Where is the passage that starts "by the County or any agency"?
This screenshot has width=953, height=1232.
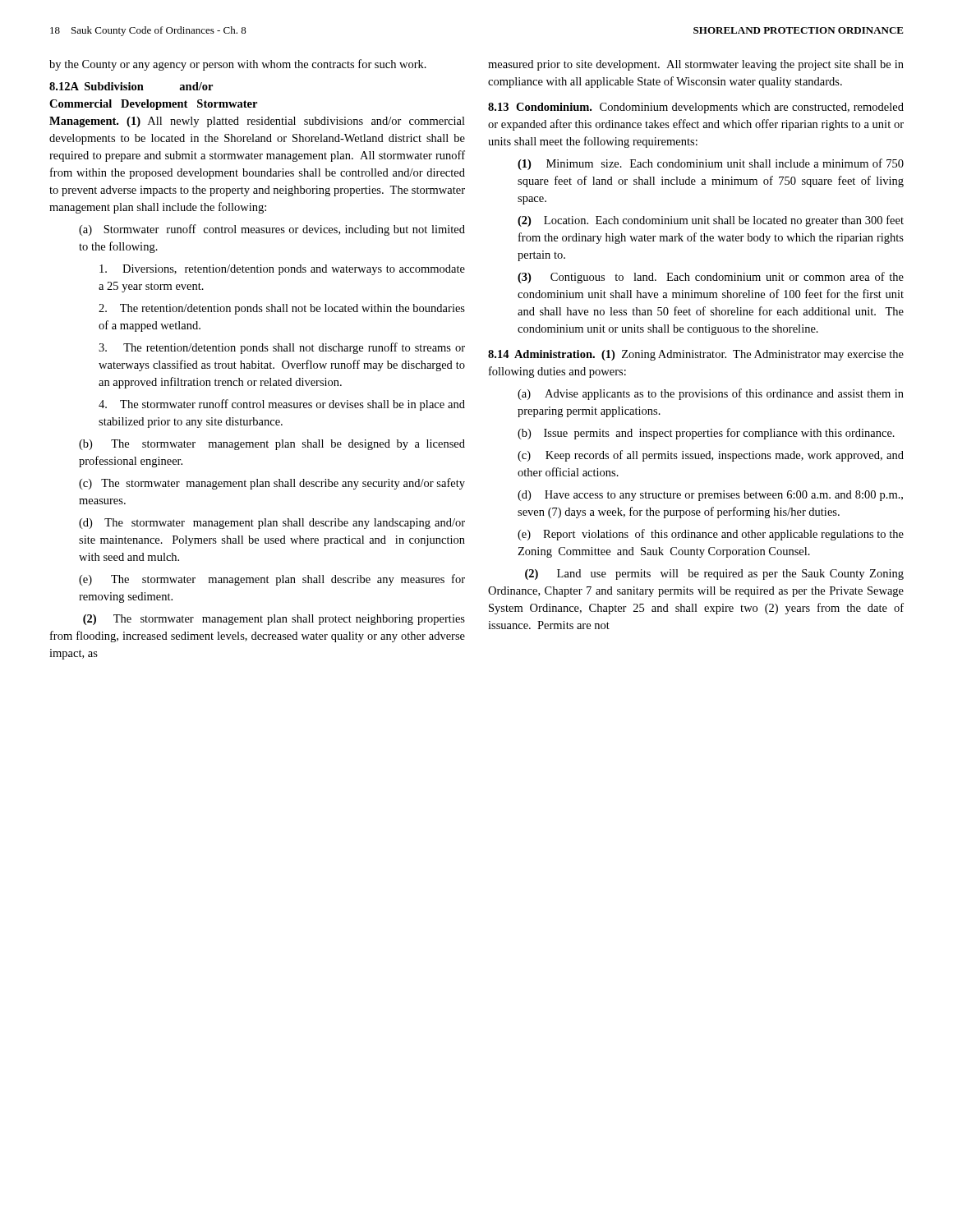coord(257,64)
